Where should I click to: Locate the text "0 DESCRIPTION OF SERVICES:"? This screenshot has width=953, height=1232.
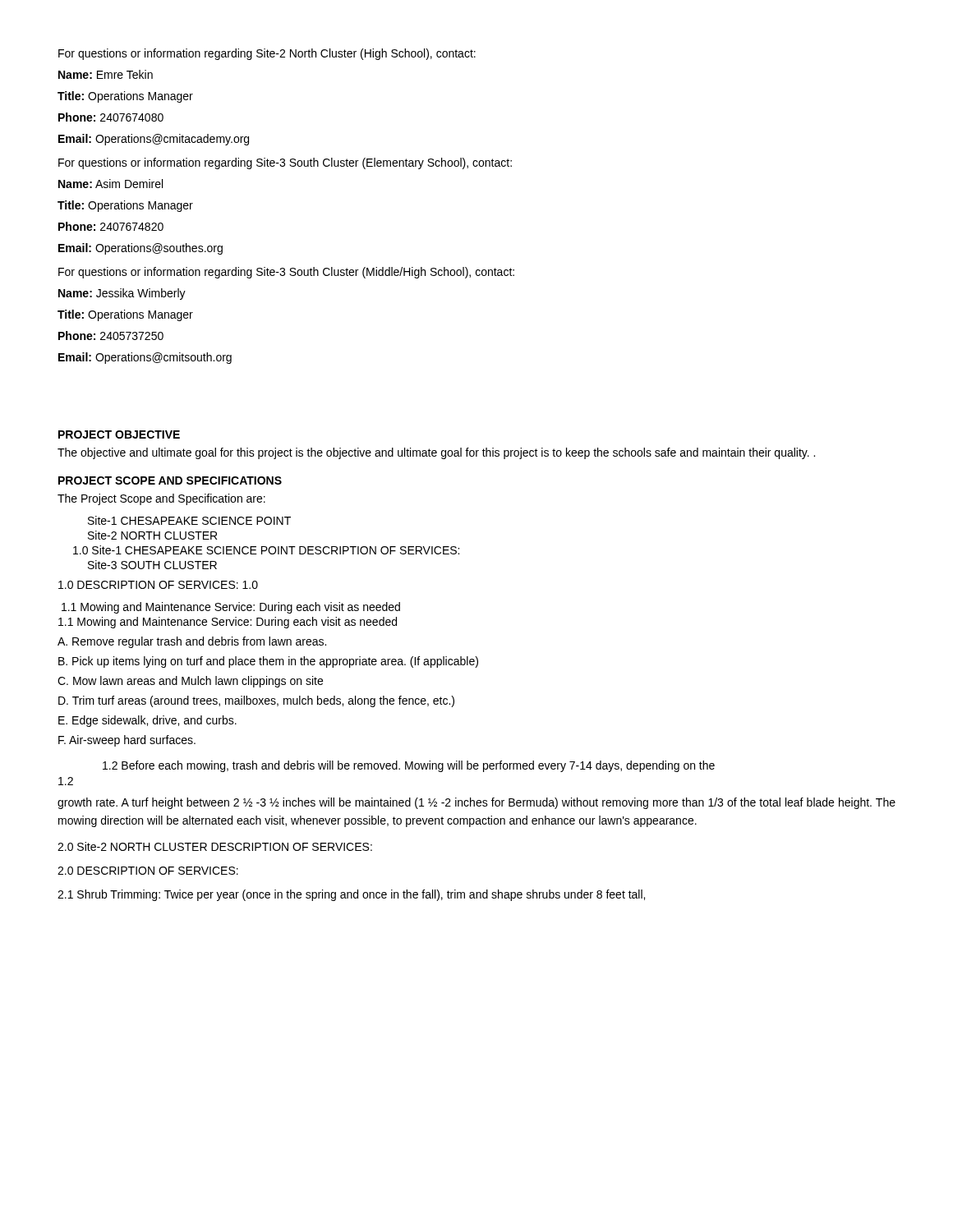pos(148,870)
